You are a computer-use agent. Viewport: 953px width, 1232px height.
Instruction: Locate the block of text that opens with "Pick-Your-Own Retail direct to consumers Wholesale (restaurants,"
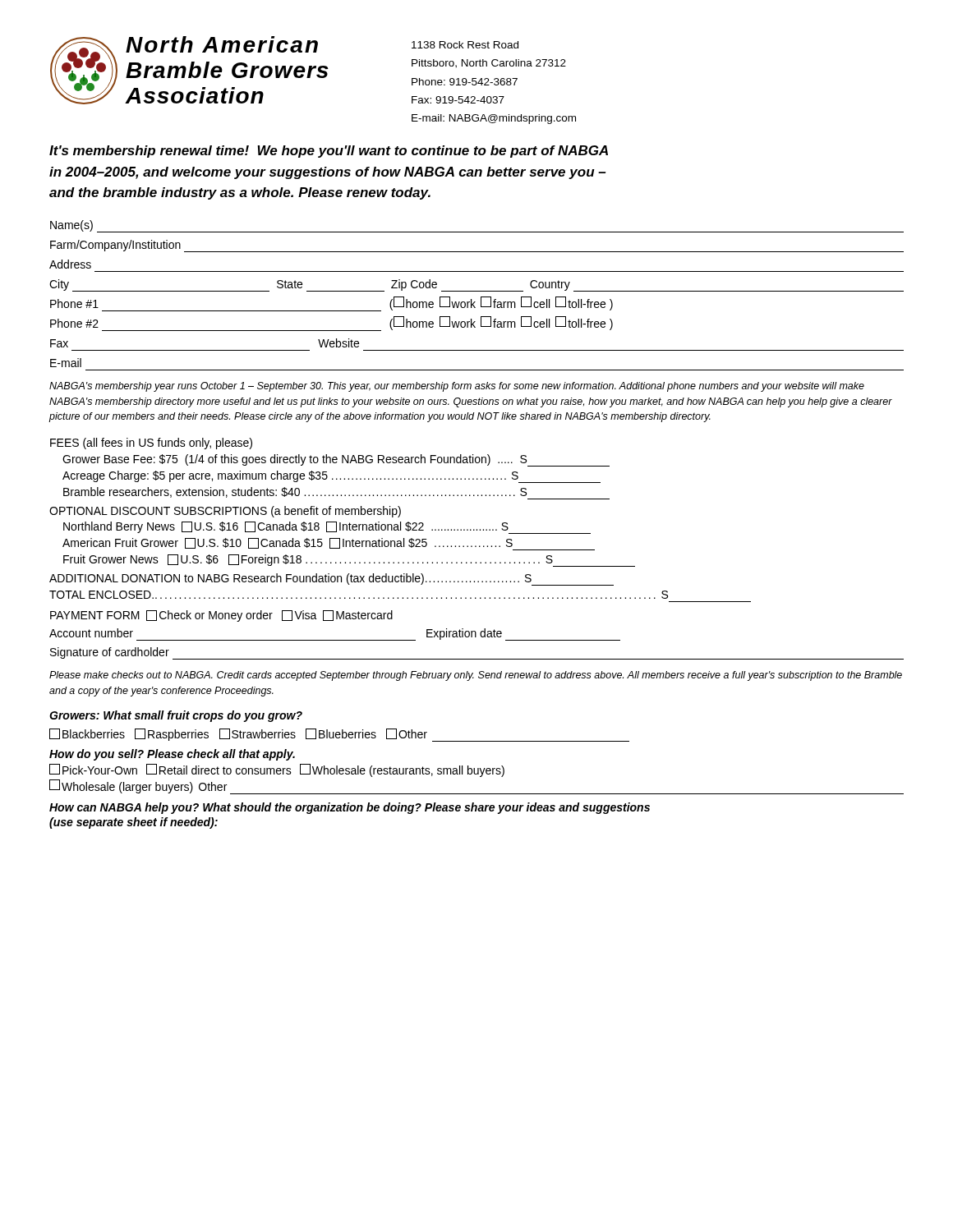click(x=277, y=770)
